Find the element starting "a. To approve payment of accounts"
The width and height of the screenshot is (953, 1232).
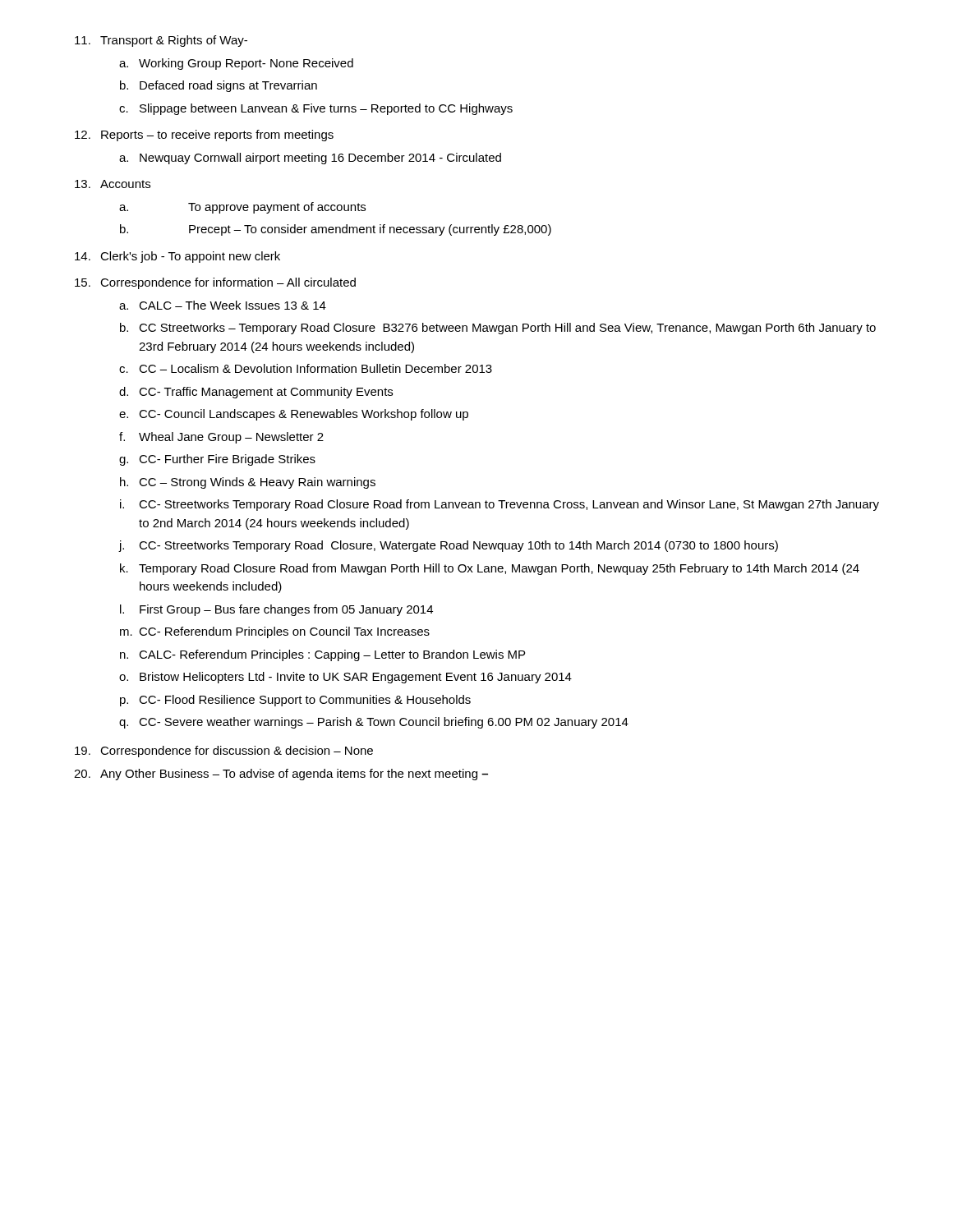[243, 207]
